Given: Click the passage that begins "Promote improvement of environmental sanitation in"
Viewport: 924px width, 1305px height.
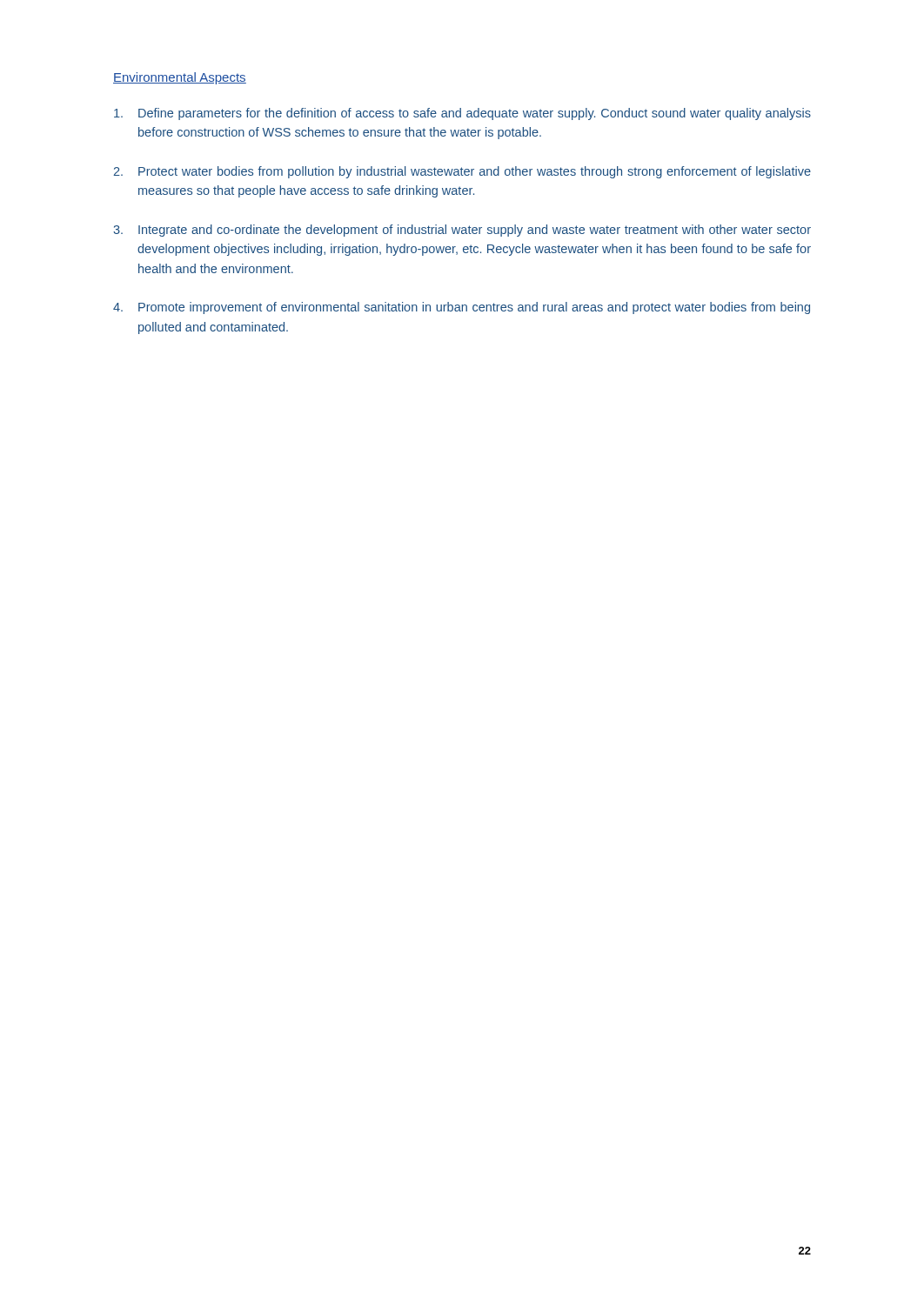Looking at the screenshot, I should 462,317.
